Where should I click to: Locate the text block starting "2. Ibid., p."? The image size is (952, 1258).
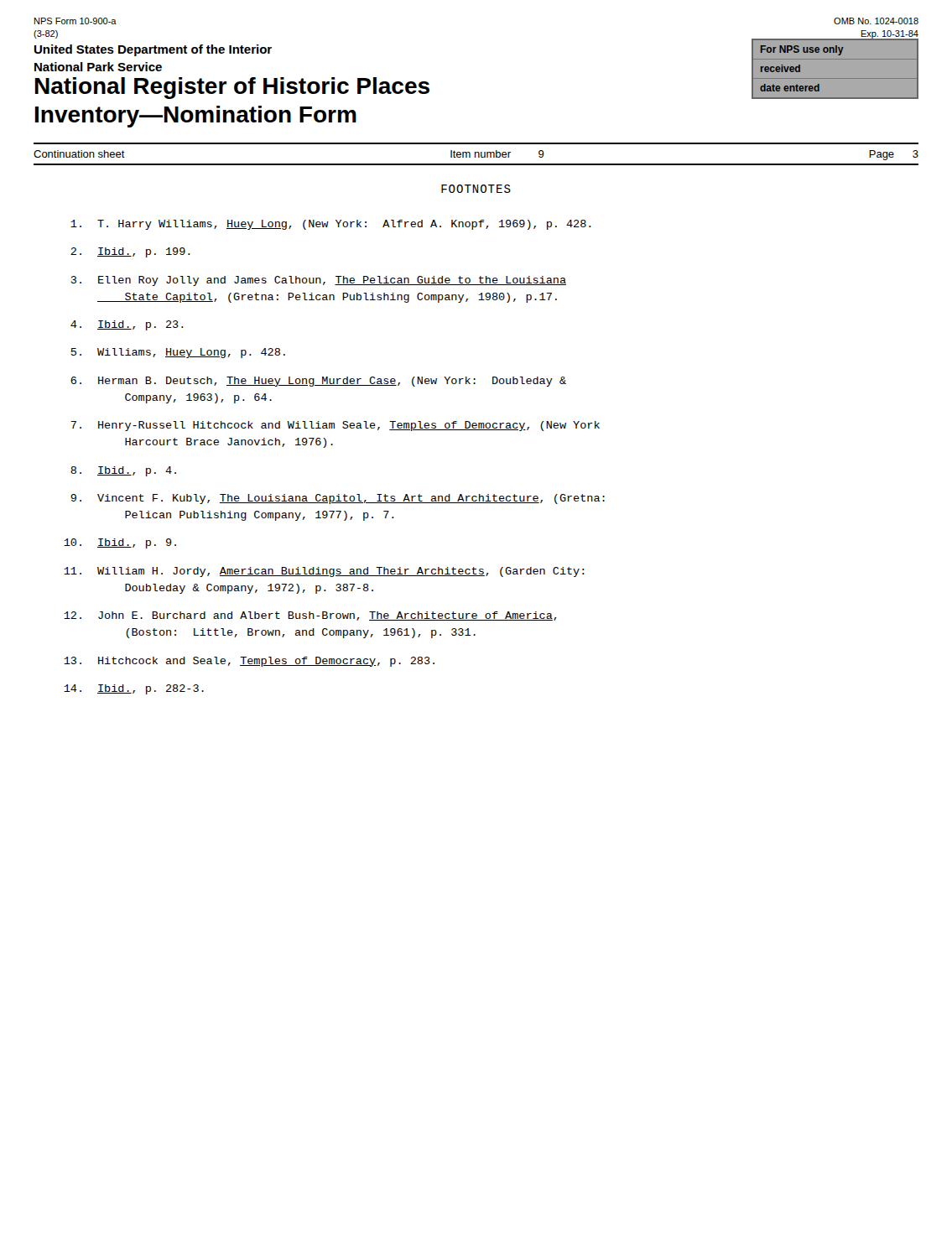tap(113, 253)
